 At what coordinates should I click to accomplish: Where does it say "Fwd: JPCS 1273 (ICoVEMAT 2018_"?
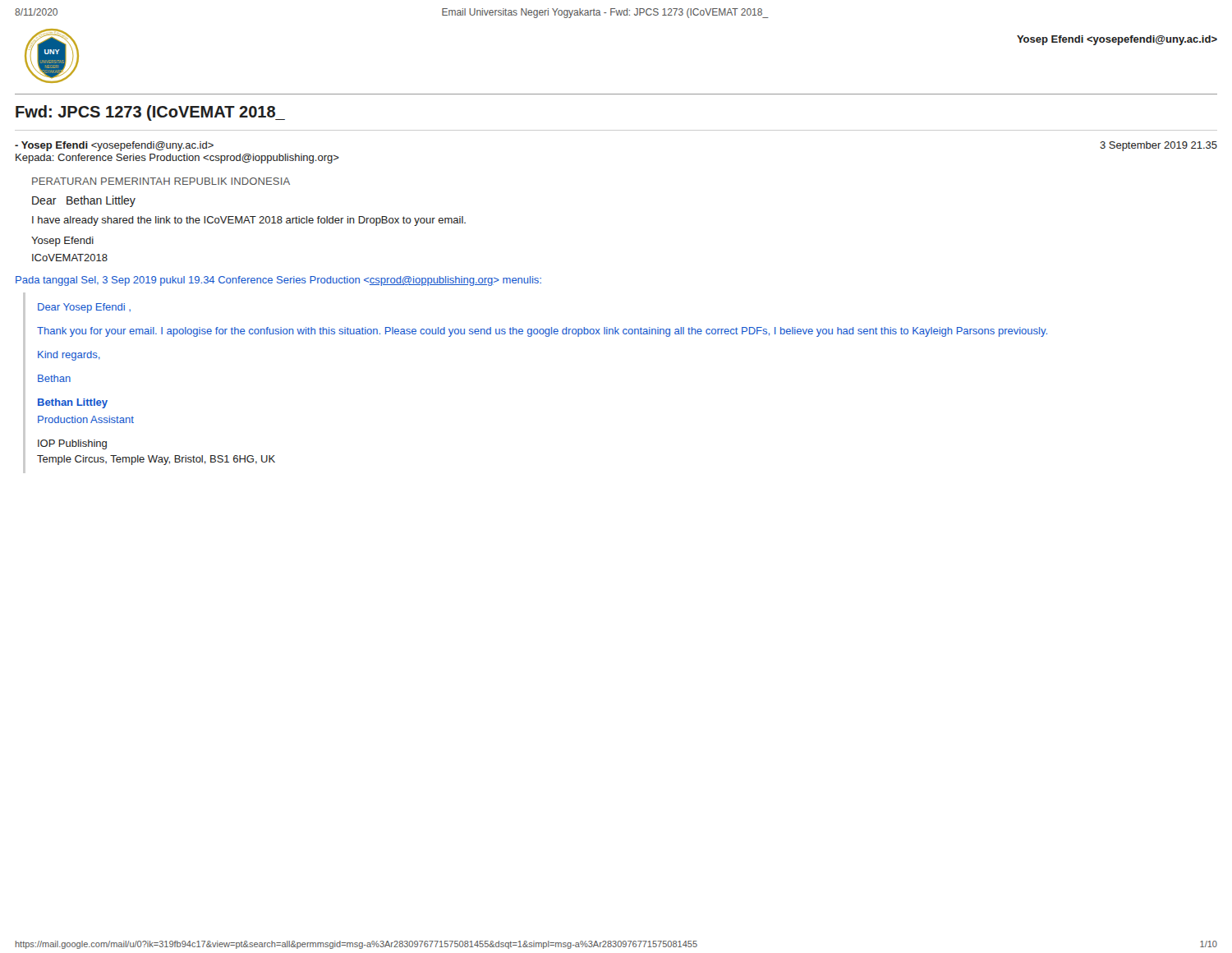150,112
